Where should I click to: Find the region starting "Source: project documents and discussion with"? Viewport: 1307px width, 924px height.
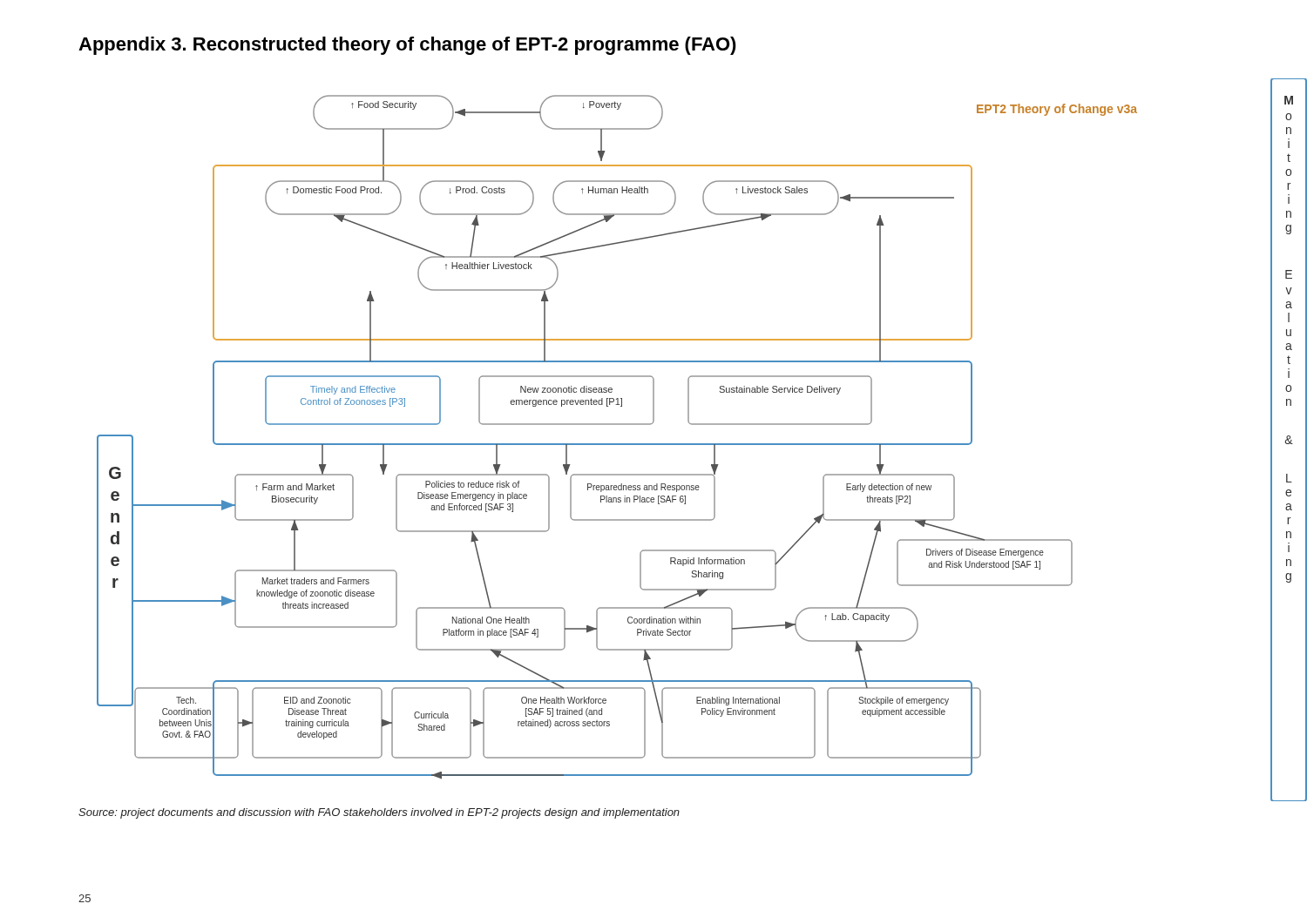coord(379,812)
